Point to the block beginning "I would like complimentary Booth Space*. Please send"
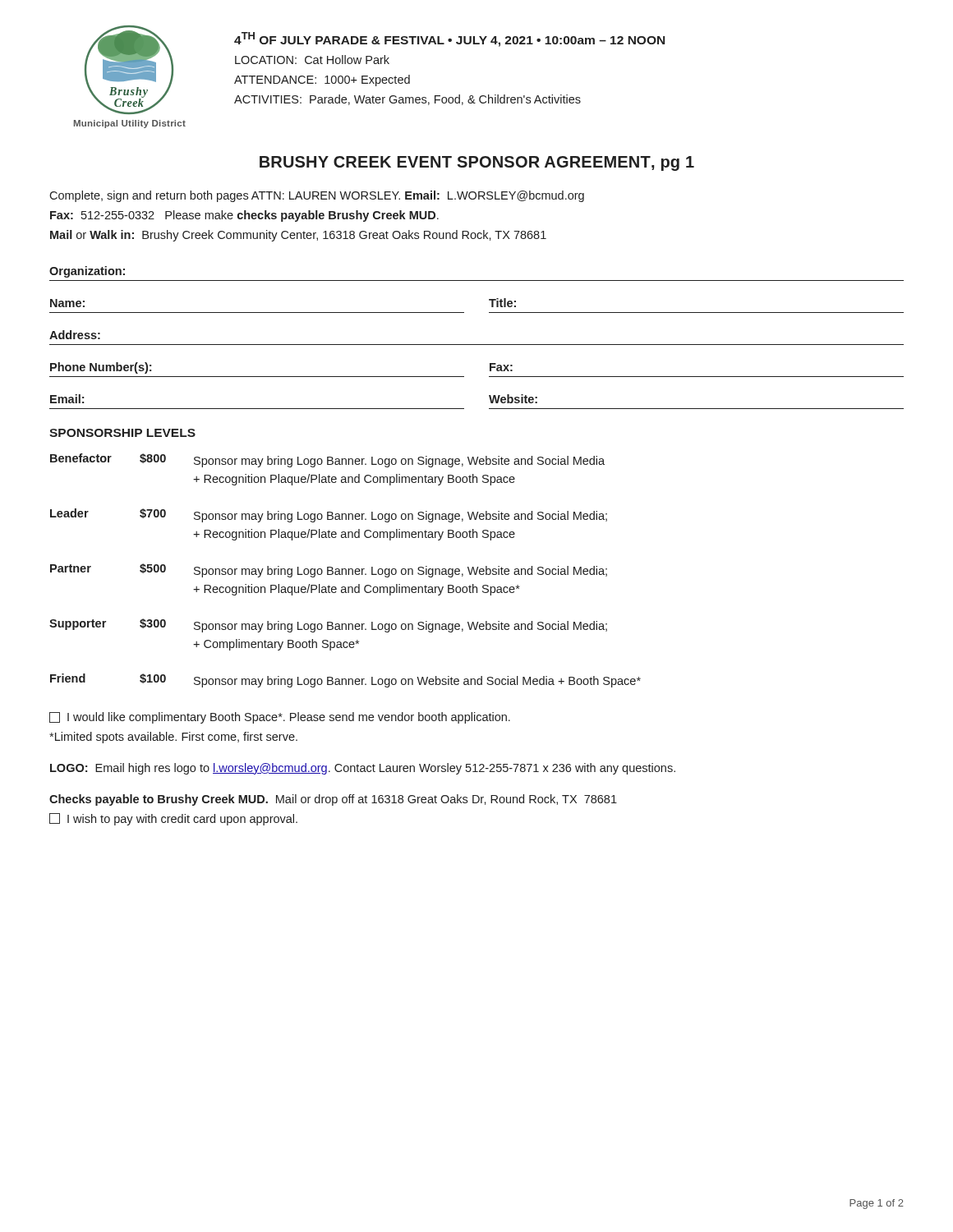The image size is (953, 1232). pos(280,727)
